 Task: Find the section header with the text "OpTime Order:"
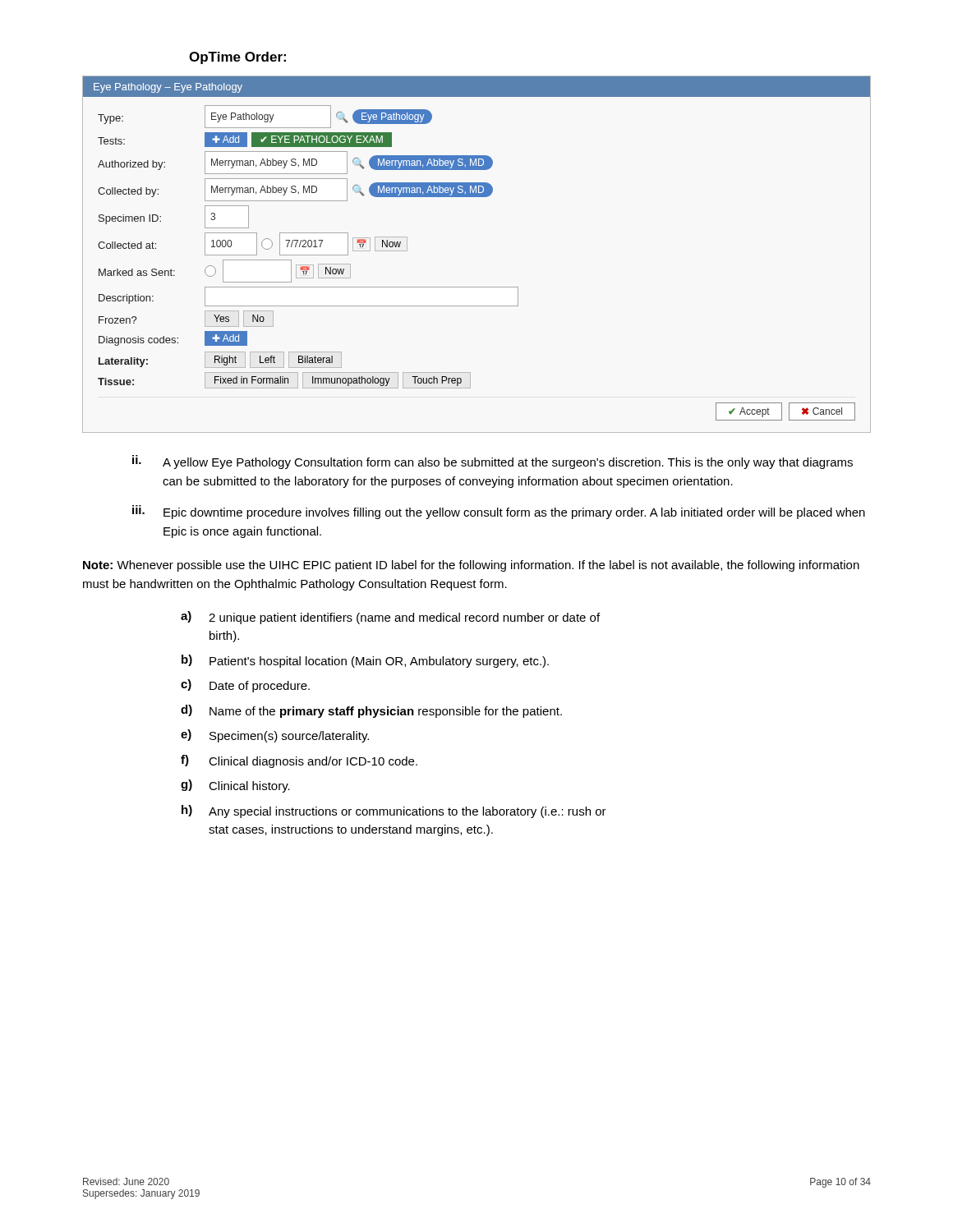(x=238, y=57)
